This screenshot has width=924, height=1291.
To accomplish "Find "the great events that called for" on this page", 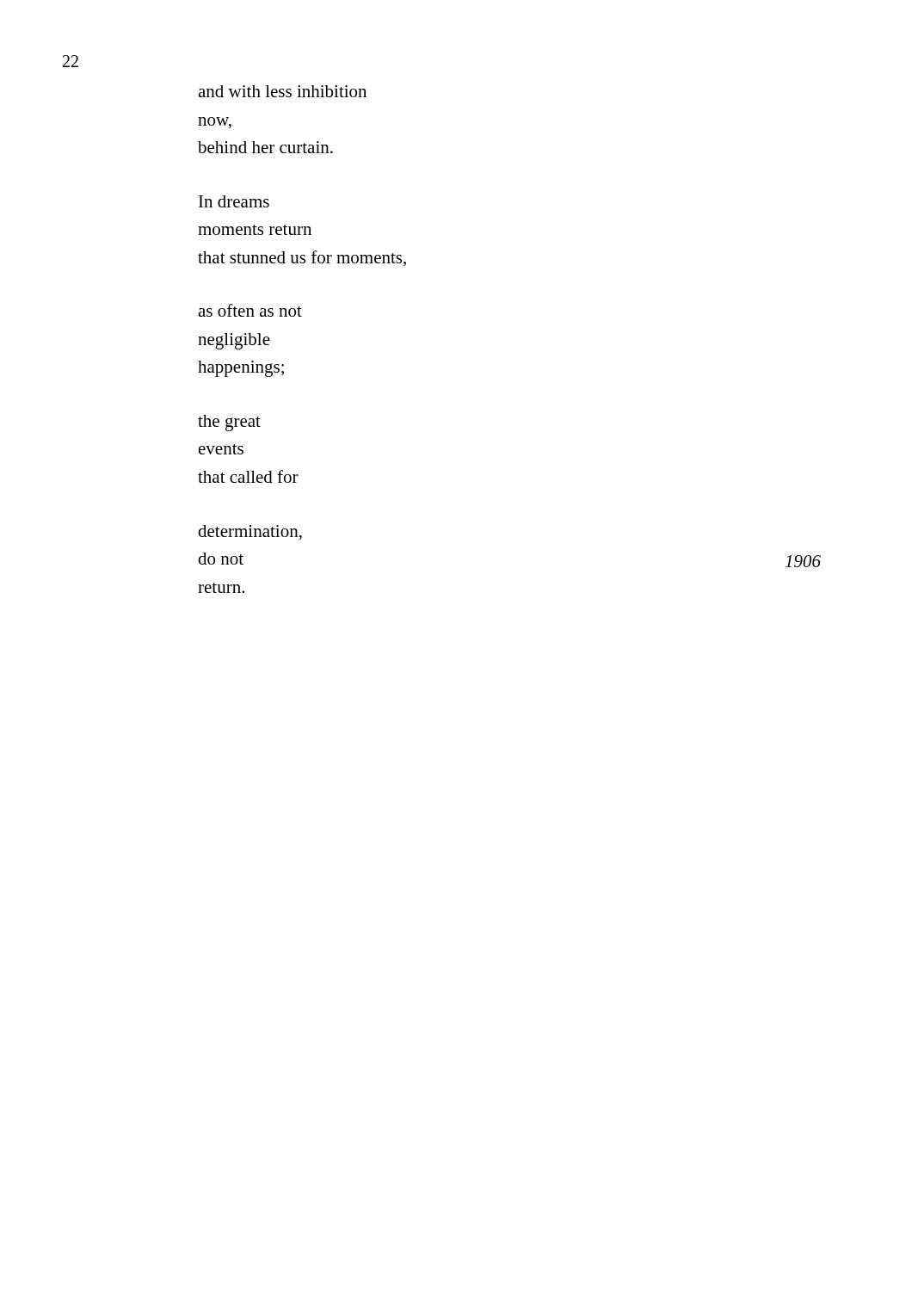I will [x=248, y=449].
